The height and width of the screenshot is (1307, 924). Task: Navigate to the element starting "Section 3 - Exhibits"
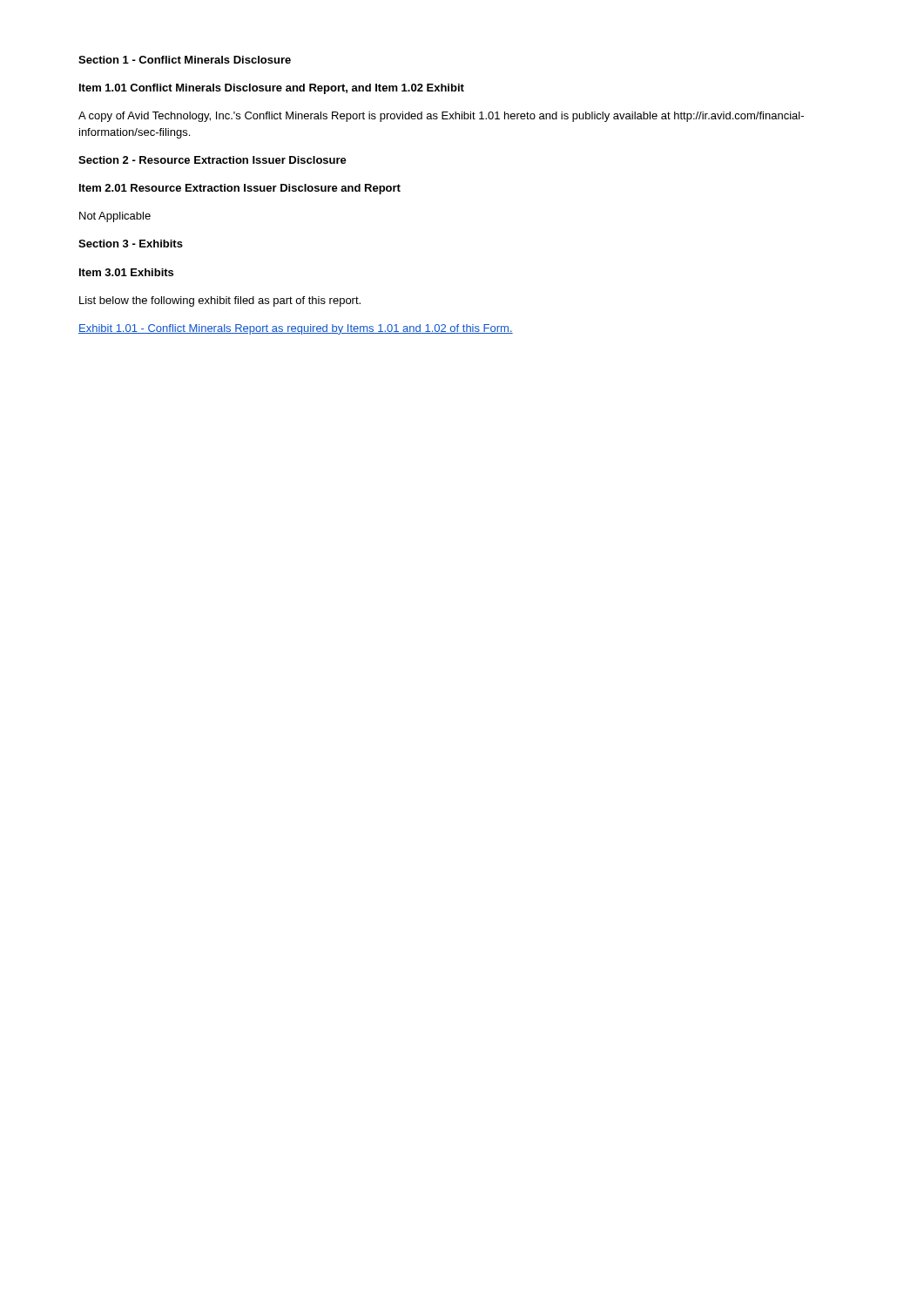131,244
